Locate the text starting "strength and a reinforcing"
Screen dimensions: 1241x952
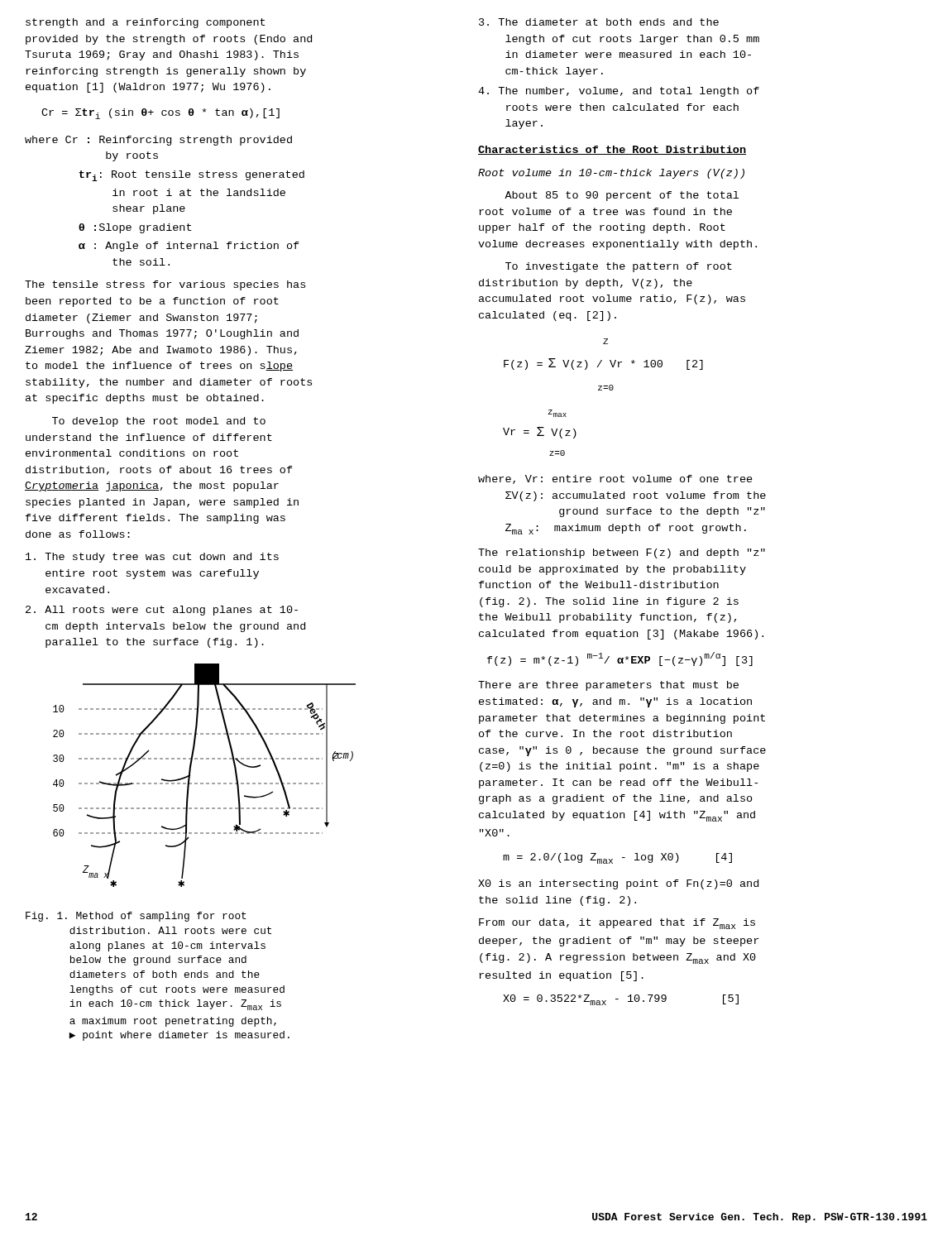(x=169, y=55)
